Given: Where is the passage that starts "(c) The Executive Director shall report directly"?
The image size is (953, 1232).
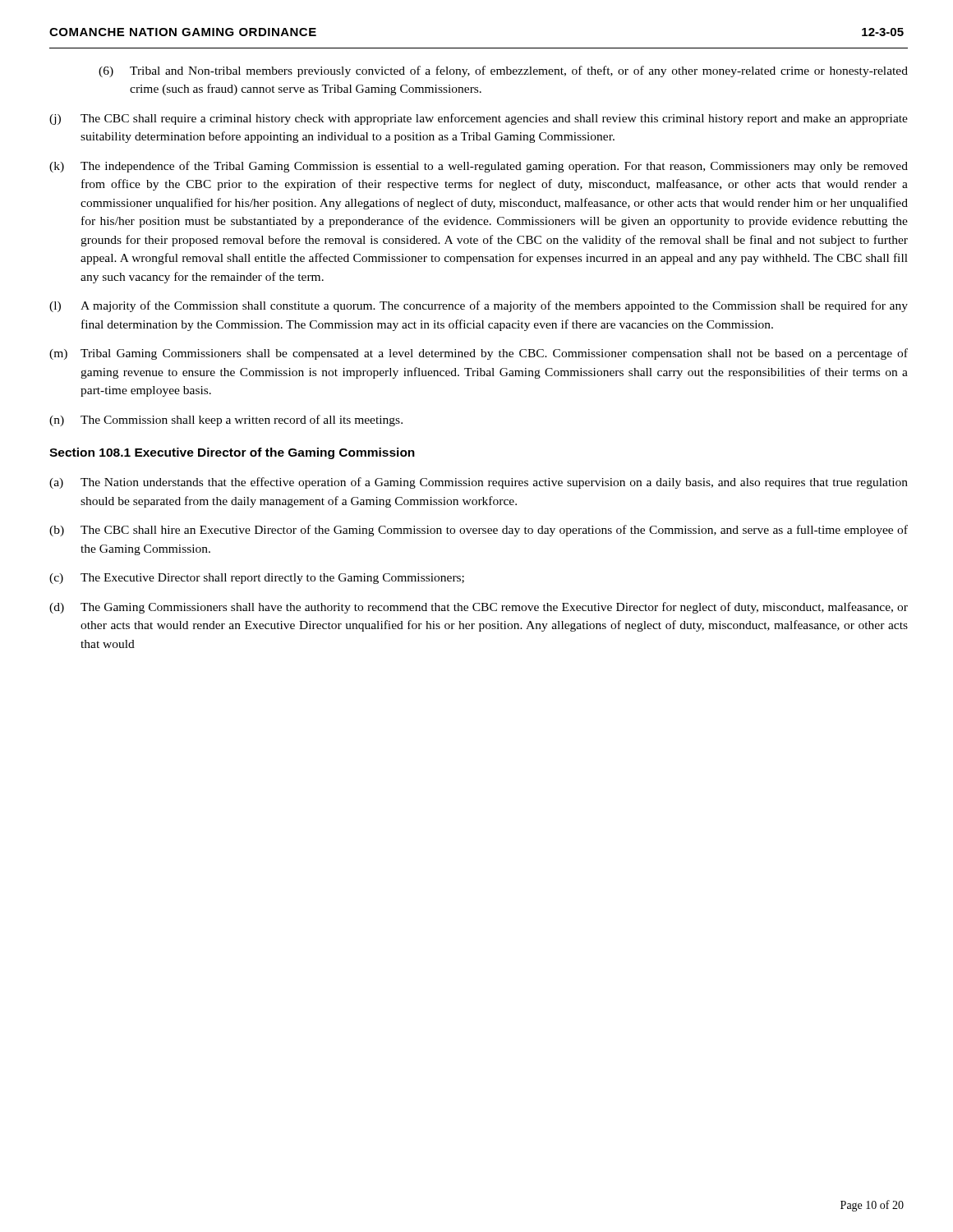Looking at the screenshot, I should tap(257, 579).
